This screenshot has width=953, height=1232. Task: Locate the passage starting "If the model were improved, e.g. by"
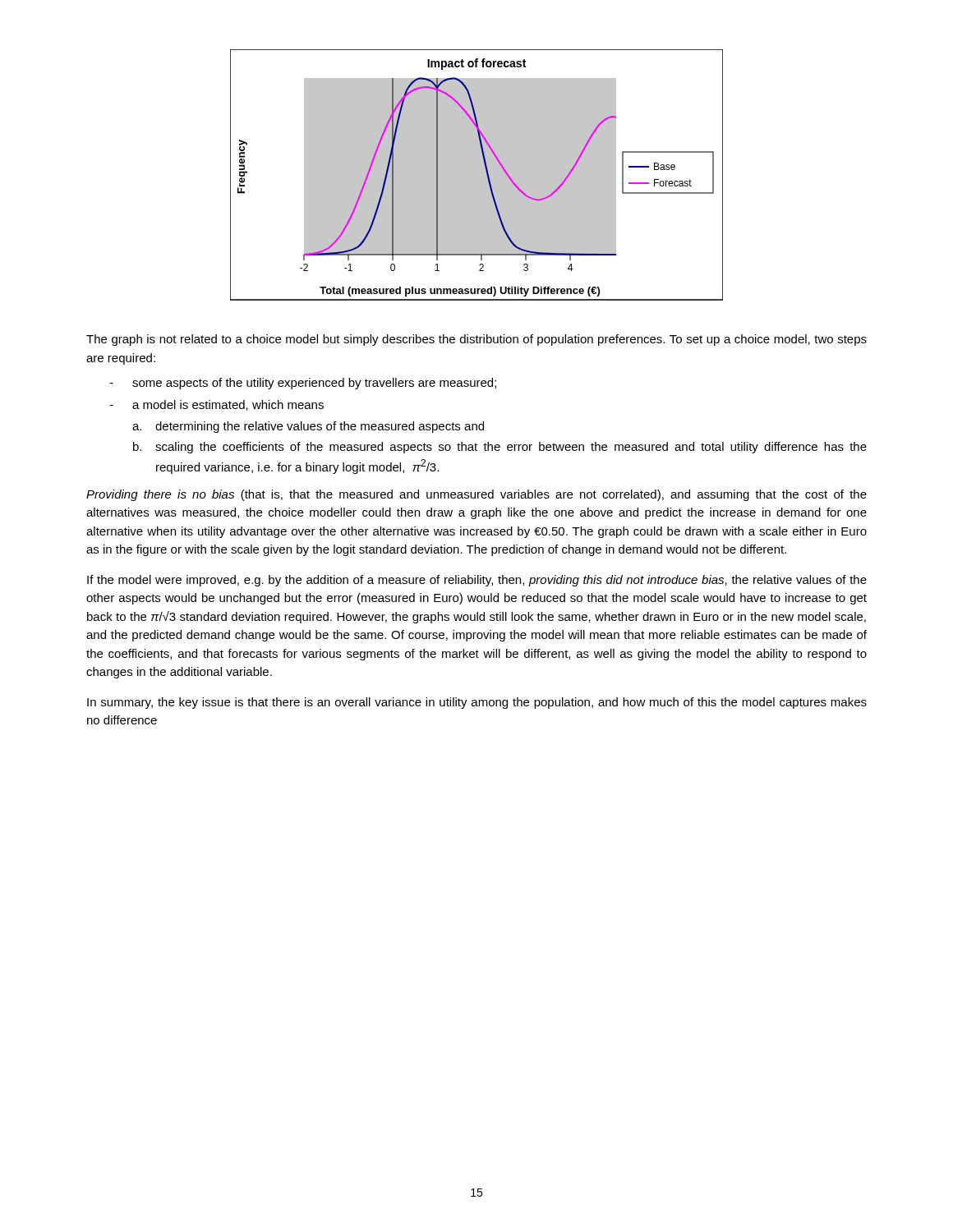pyautogui.click(x=476, y=626)
